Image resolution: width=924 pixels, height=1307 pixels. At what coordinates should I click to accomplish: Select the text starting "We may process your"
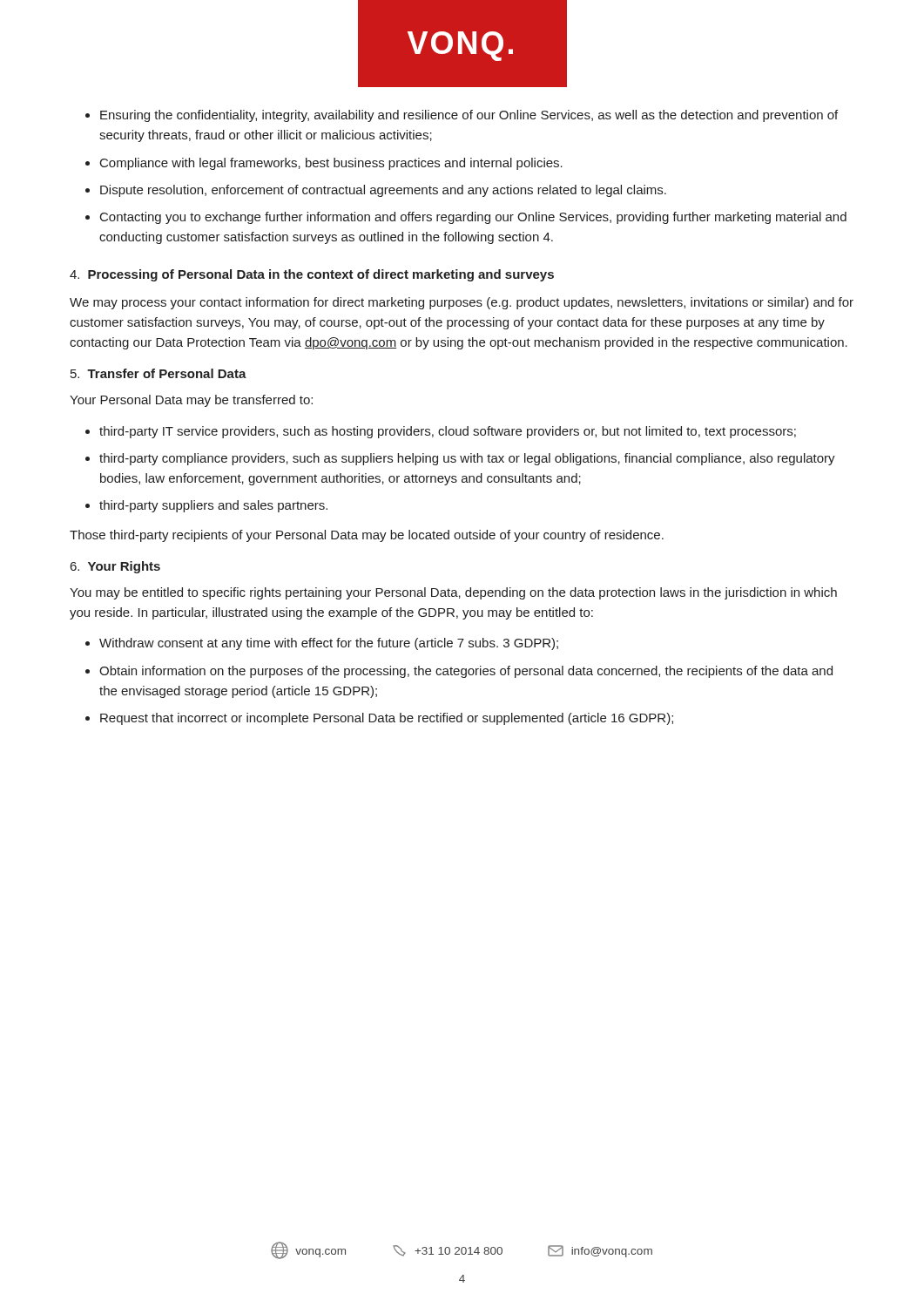[x=462, y=322]
